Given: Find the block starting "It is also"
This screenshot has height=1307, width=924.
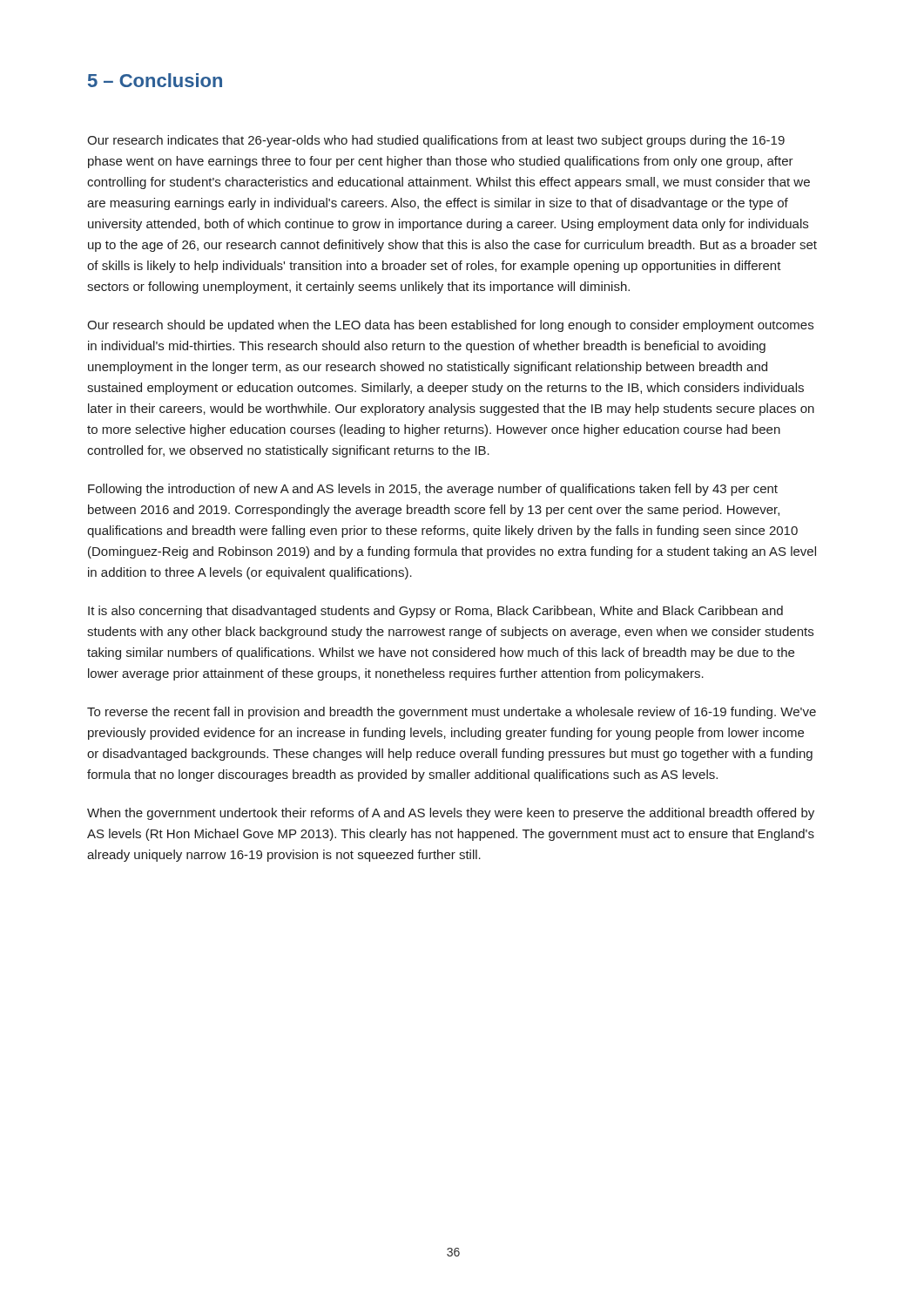Looking at the screenshot, I should tap(453, 642).
